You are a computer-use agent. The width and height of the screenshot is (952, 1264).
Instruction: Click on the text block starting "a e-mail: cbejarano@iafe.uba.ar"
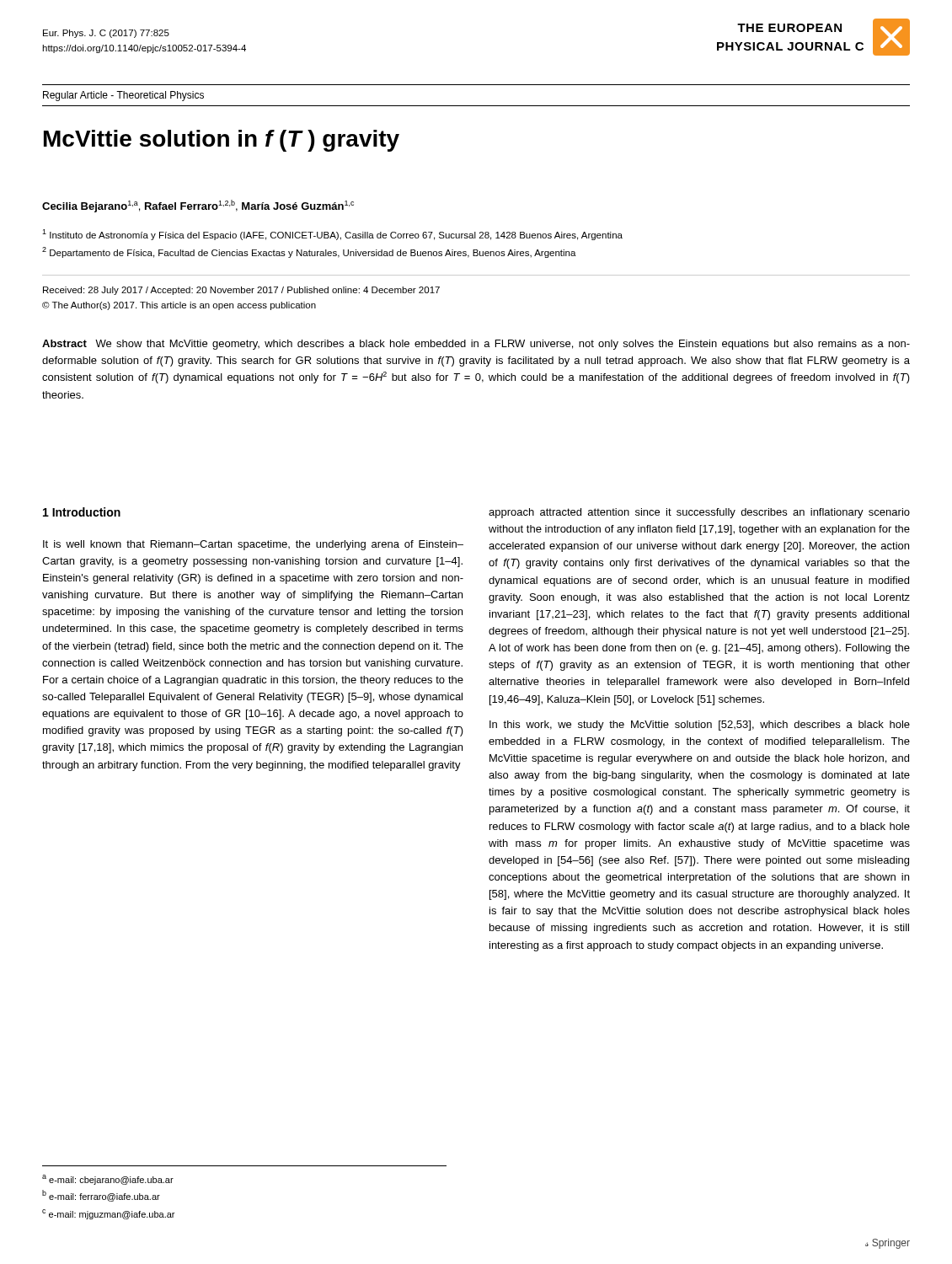[108, 1195]
